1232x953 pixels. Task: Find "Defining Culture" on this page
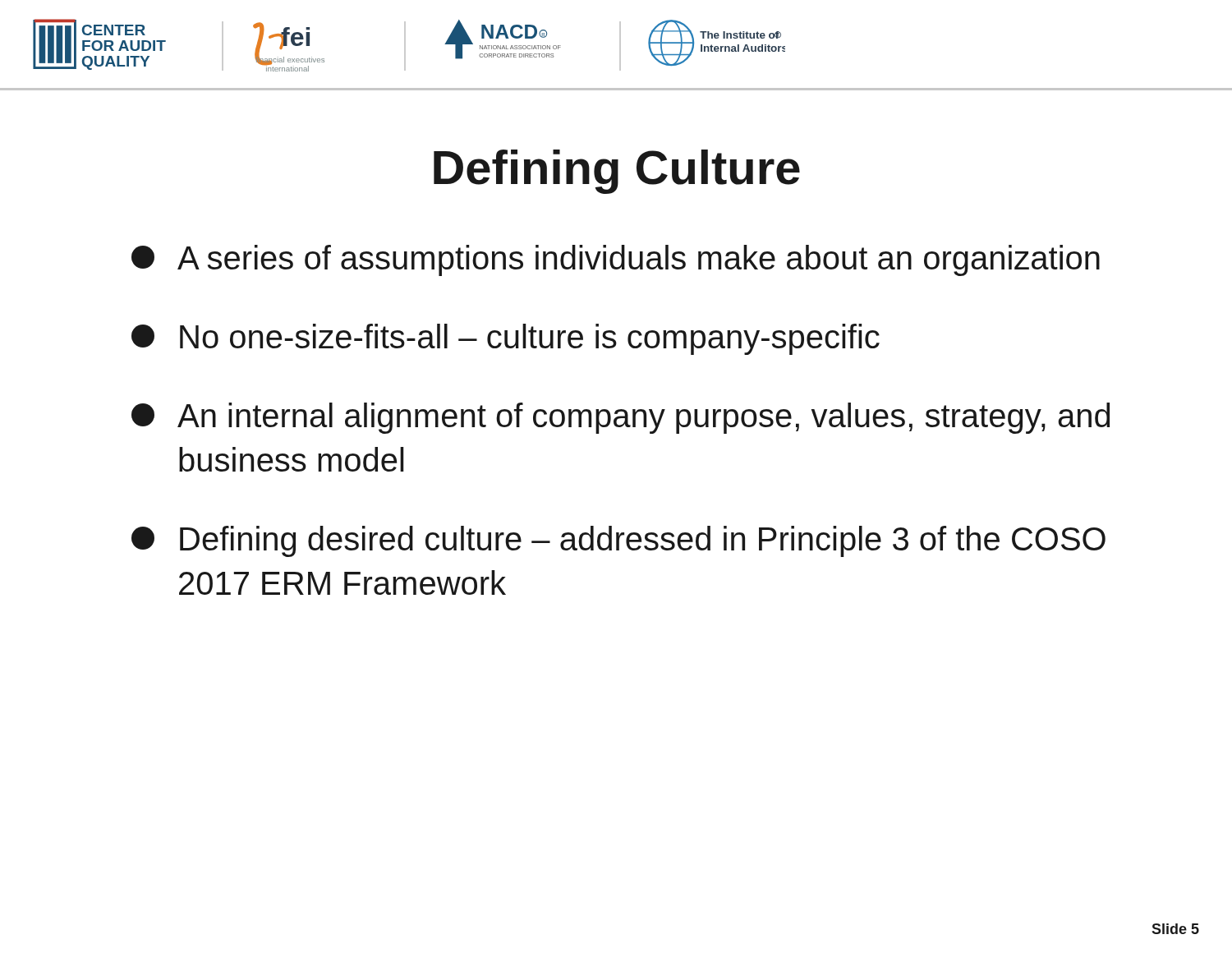coord(616,167)
